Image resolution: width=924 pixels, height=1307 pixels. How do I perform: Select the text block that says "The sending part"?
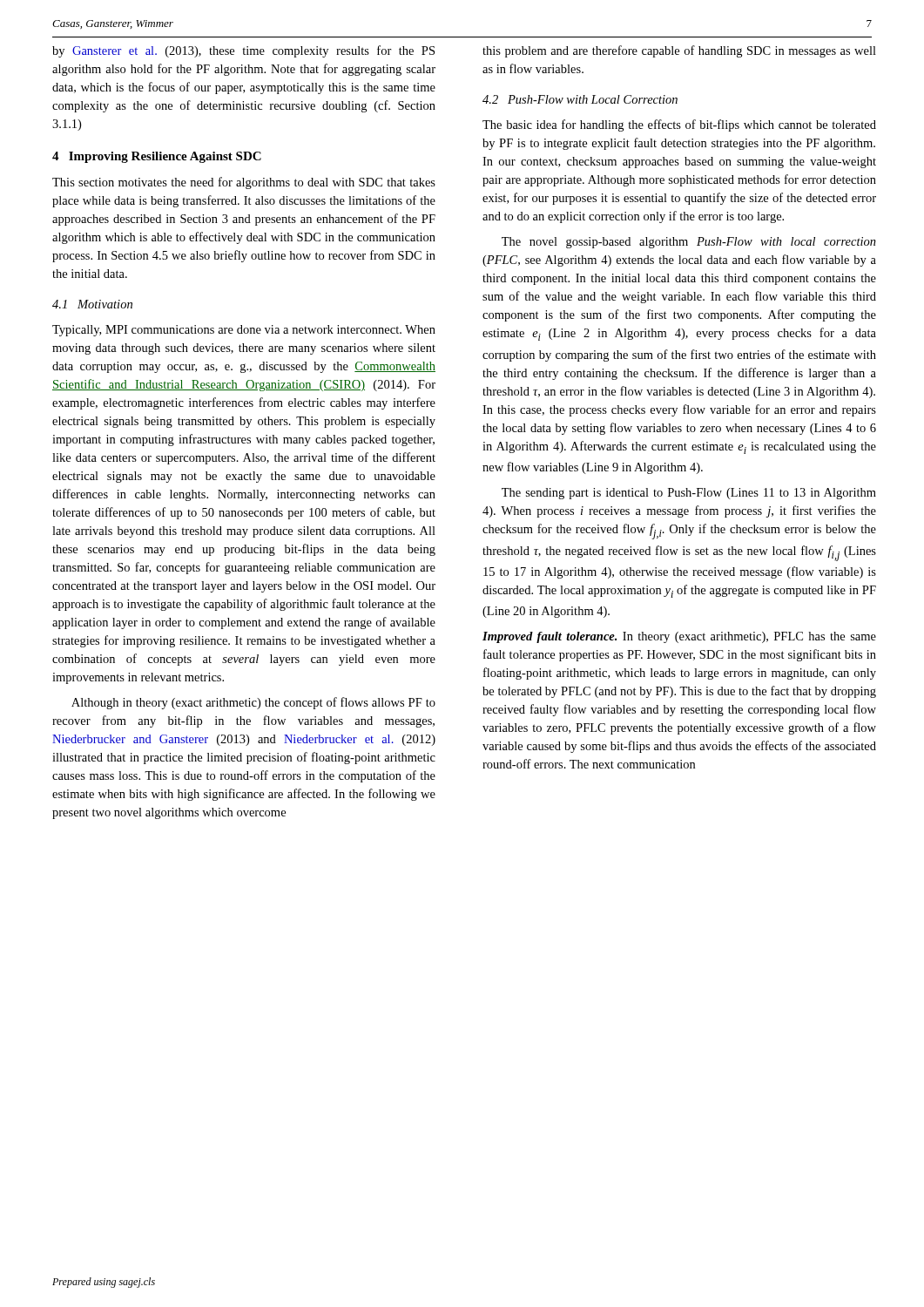pos(679,552)
